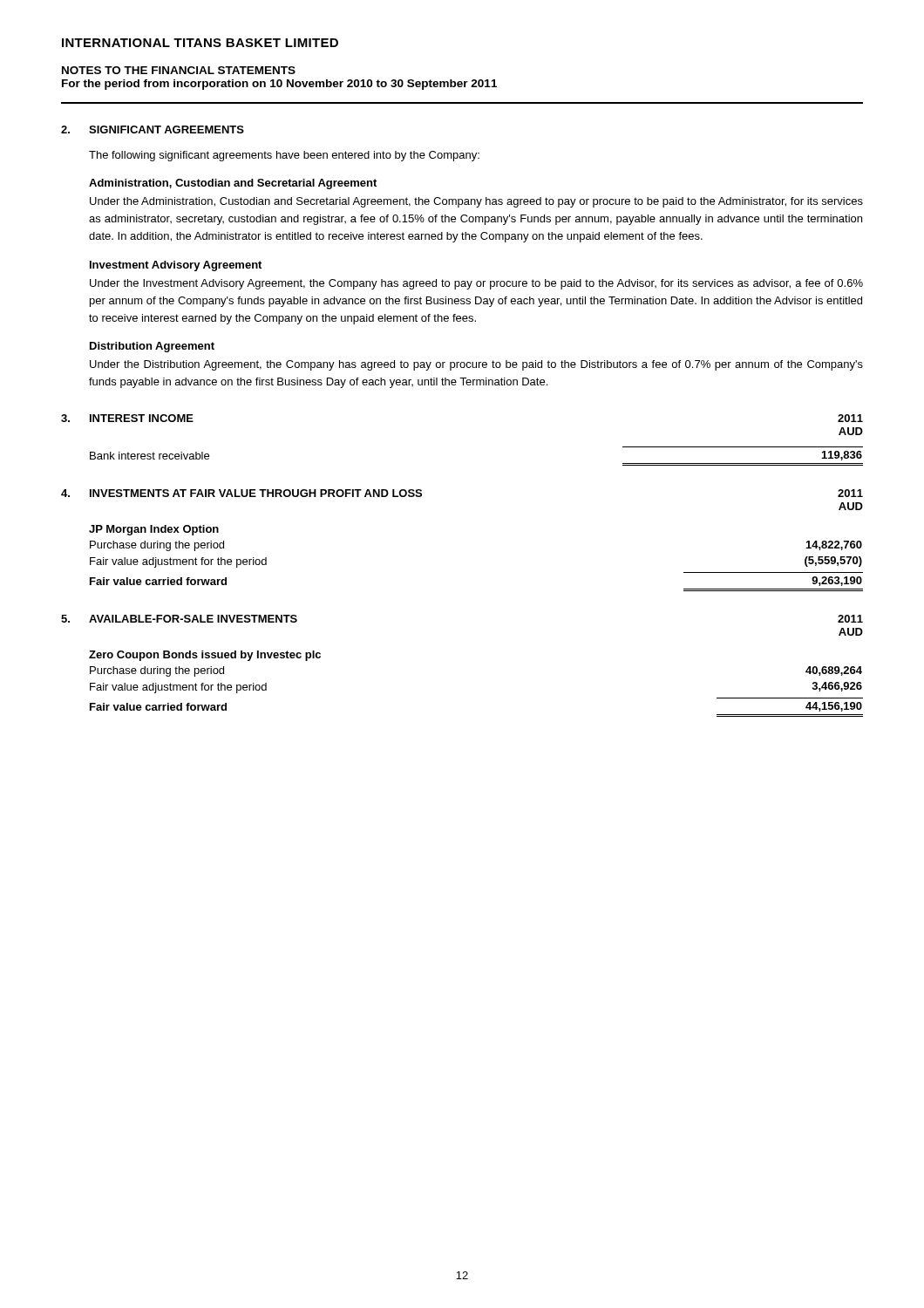Find the region starting "Under the Administration, Custodian and Secretarial Agreement, the"
This screenshot has height=1308, width=924.
click(x=476, y=219)
